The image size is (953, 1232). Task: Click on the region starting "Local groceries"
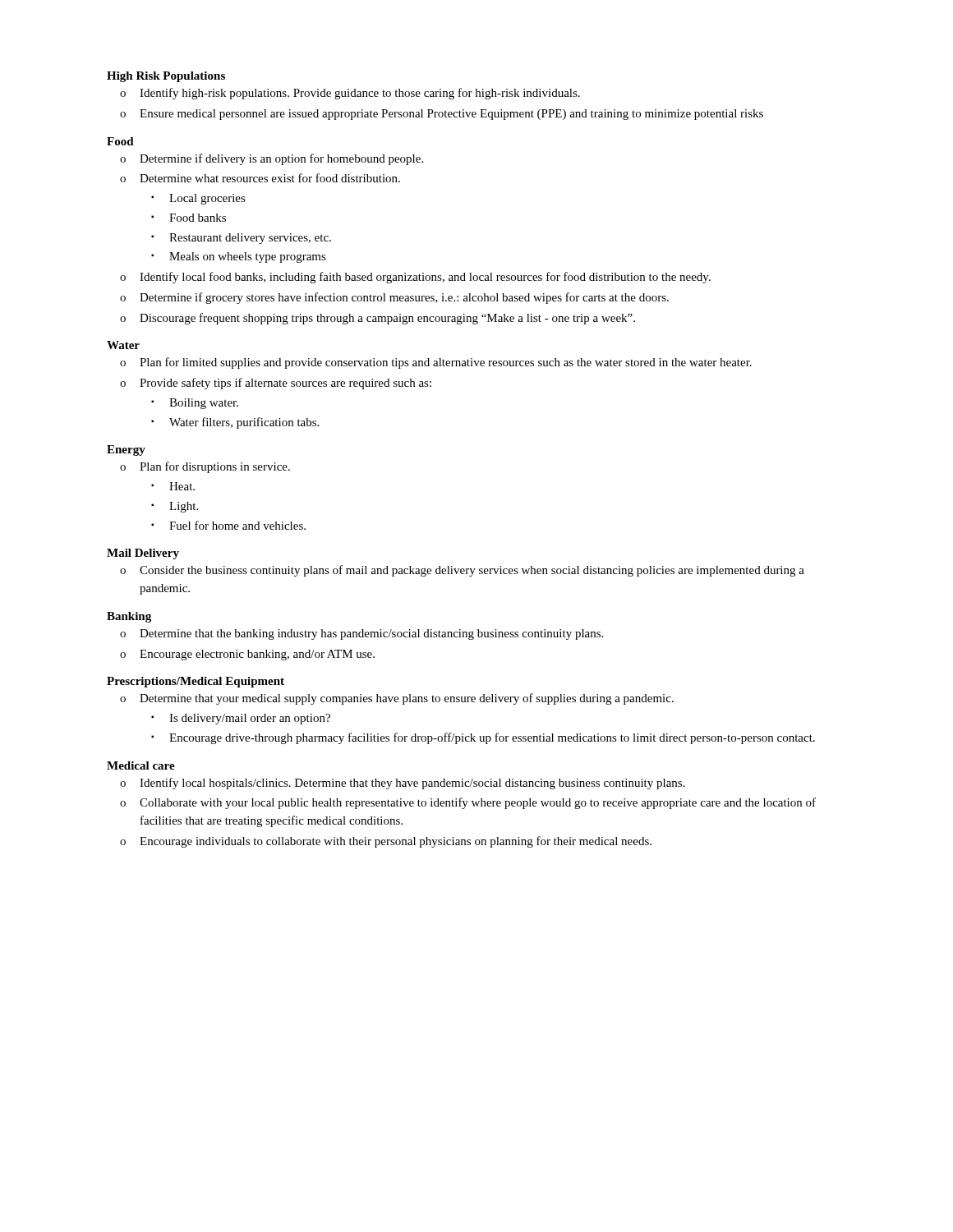click(x=207, y=198)
